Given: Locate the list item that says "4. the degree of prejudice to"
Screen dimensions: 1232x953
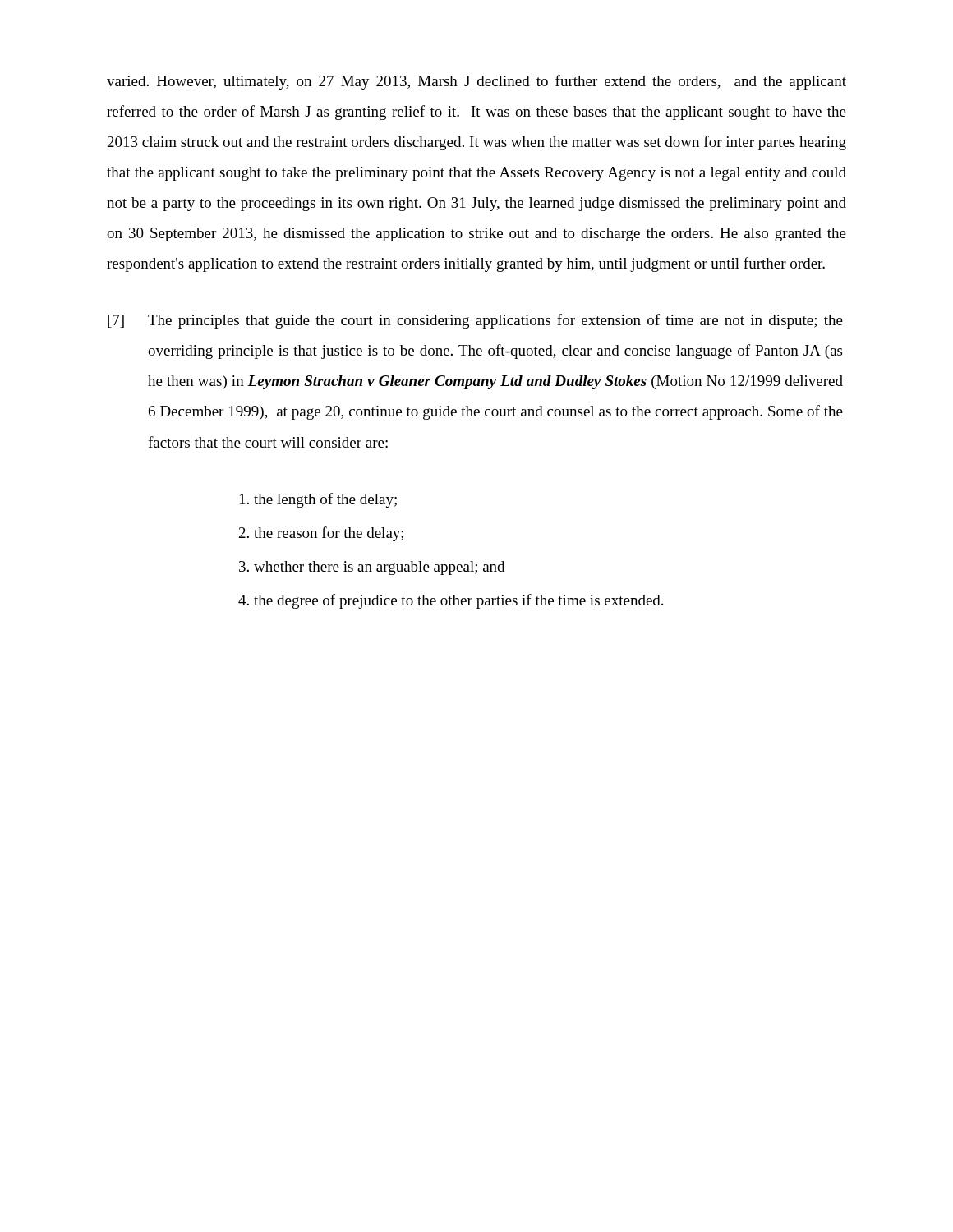Looking at the screenshot, I should coord(451,600).
